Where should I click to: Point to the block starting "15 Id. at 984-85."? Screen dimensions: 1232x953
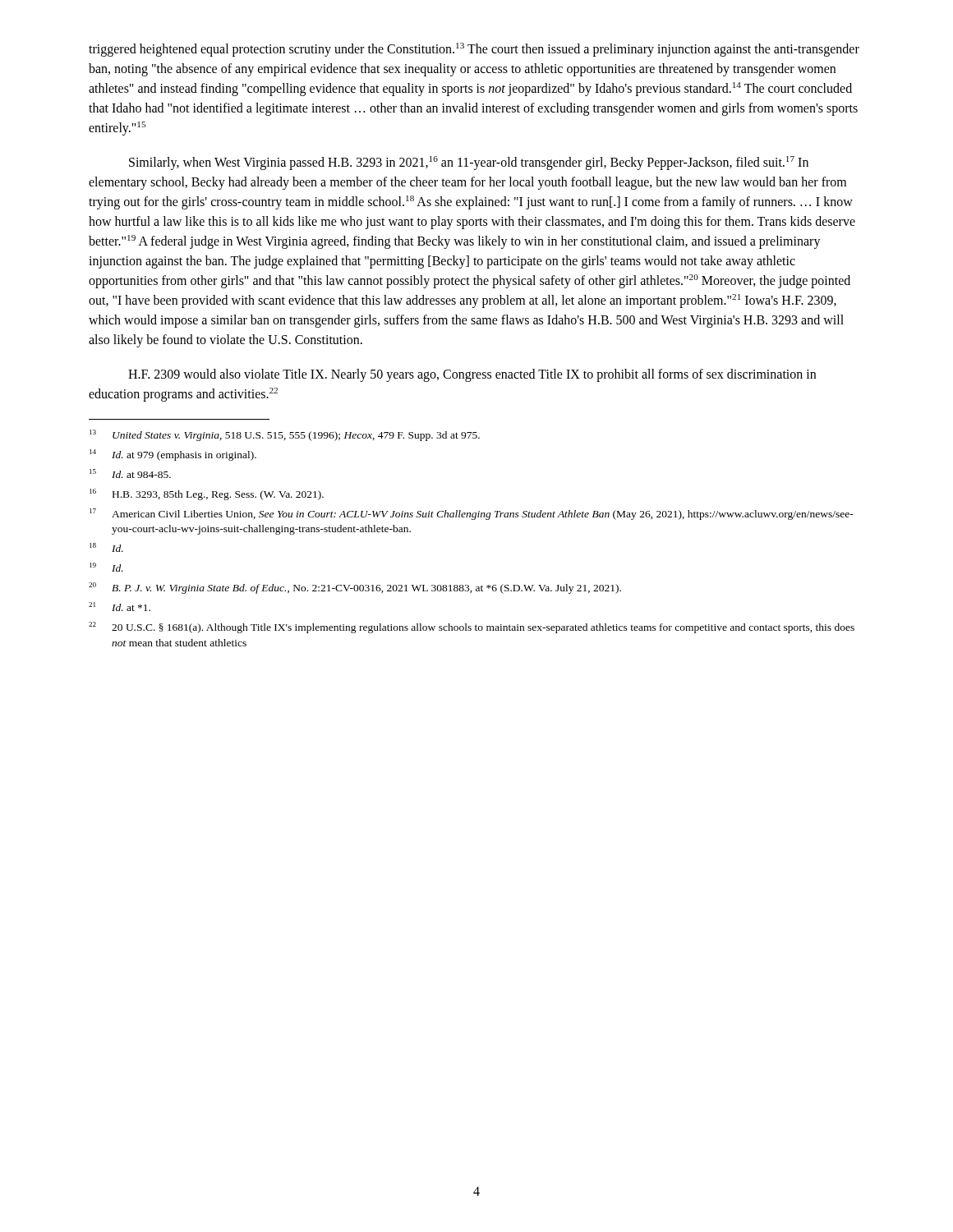[x=130, y=475]
